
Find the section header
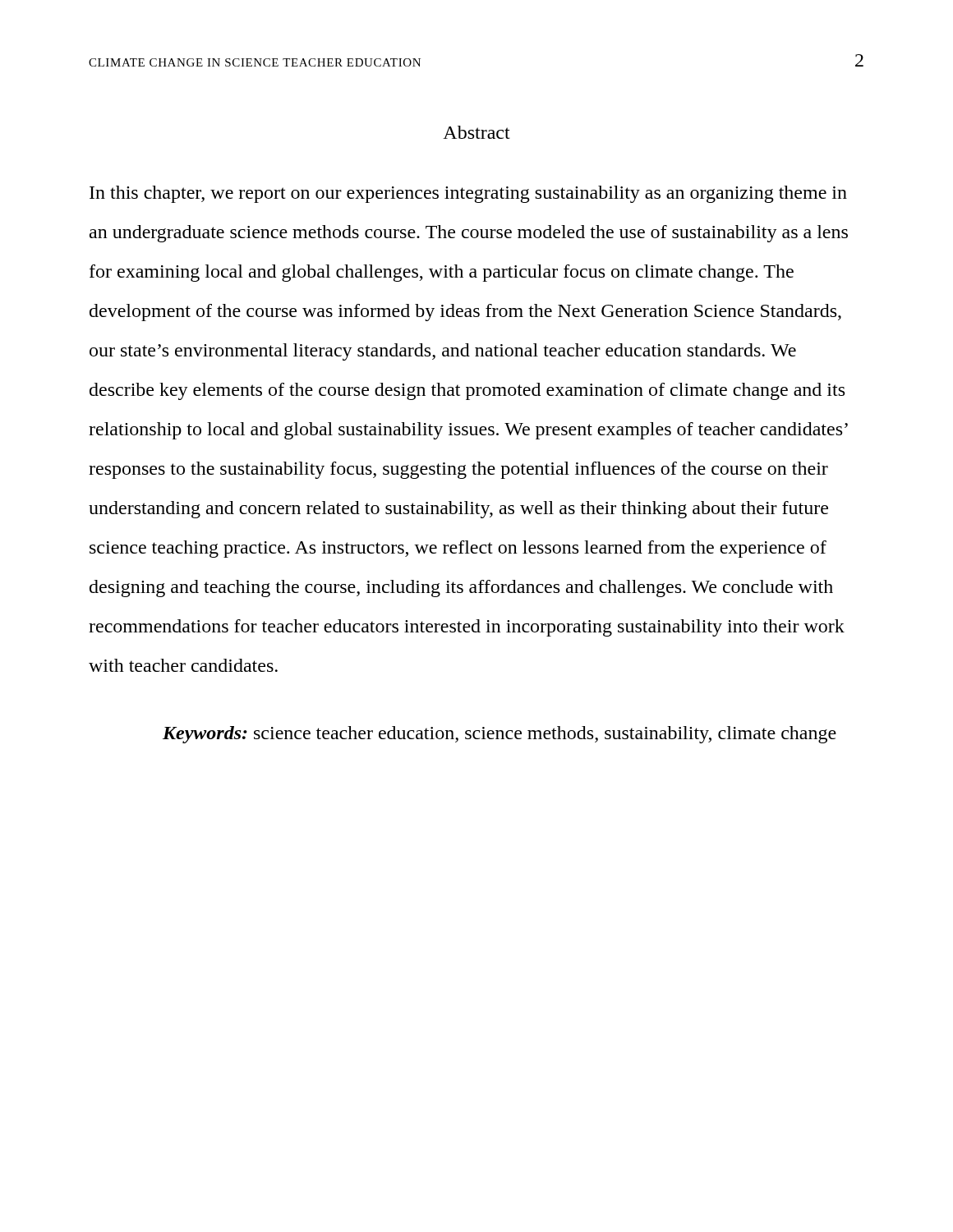(x=476, y=132)
